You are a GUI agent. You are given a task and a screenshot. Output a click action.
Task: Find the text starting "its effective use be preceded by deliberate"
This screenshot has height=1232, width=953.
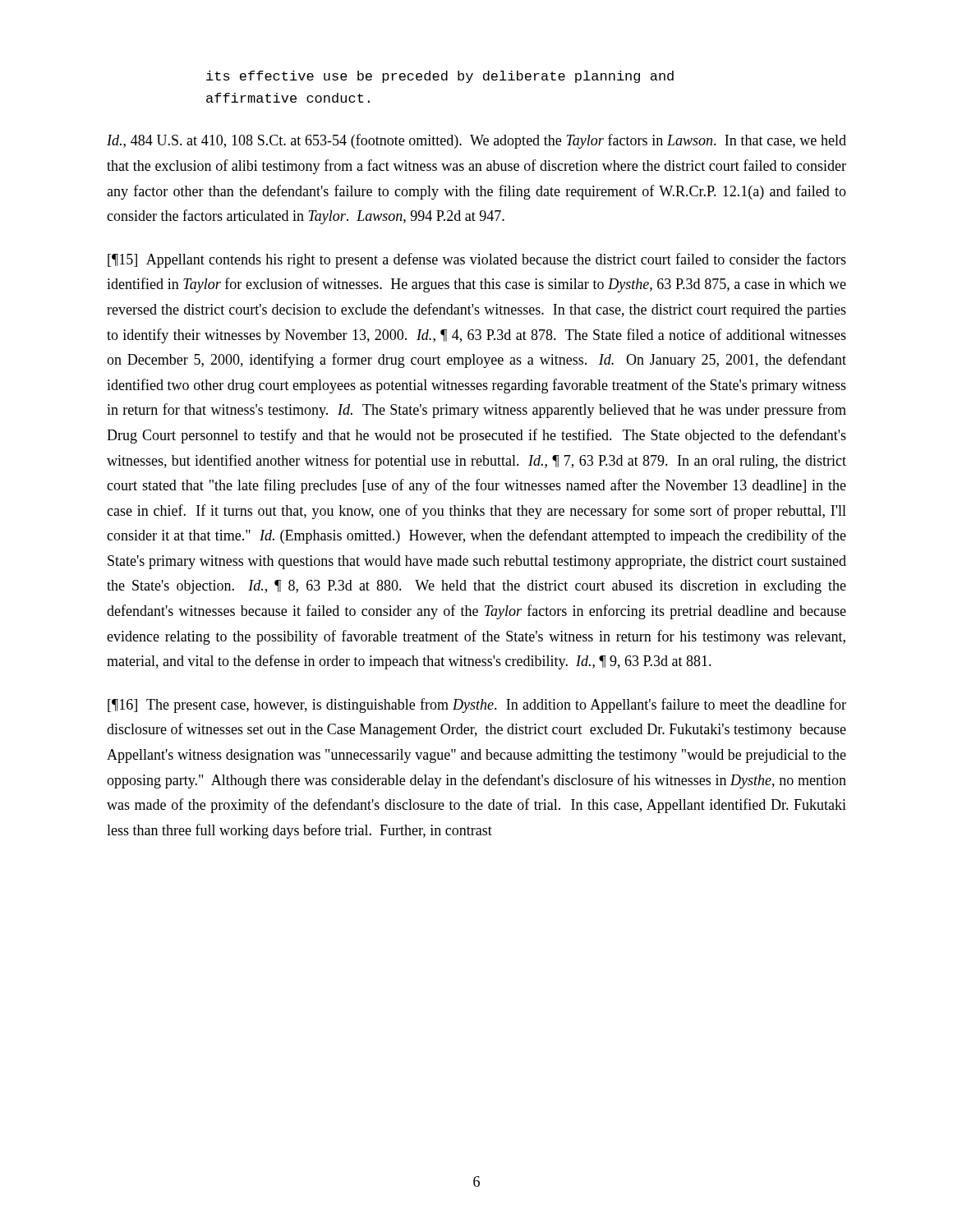[440, 88]
